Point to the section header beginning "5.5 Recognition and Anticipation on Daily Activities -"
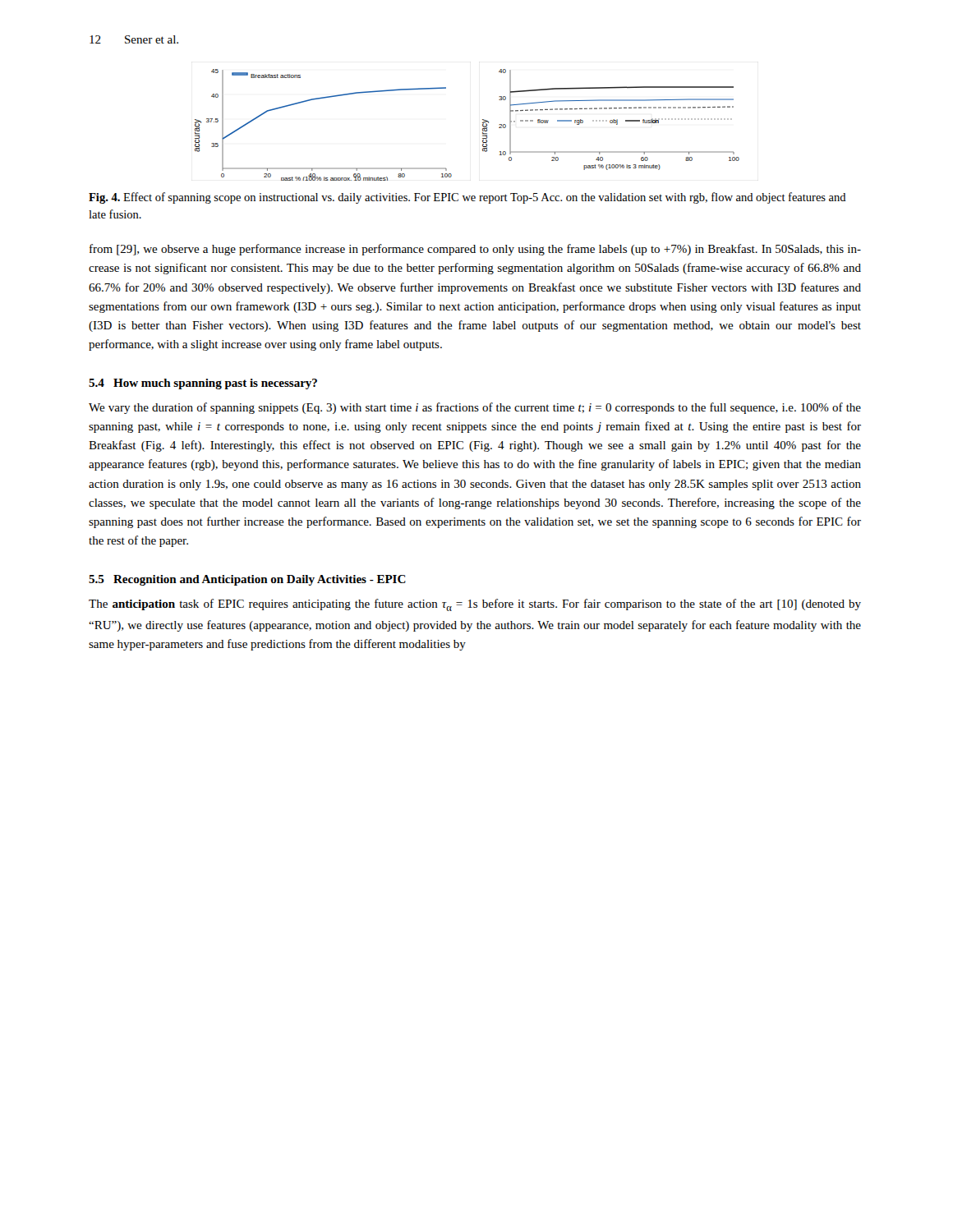 [247, 579]
